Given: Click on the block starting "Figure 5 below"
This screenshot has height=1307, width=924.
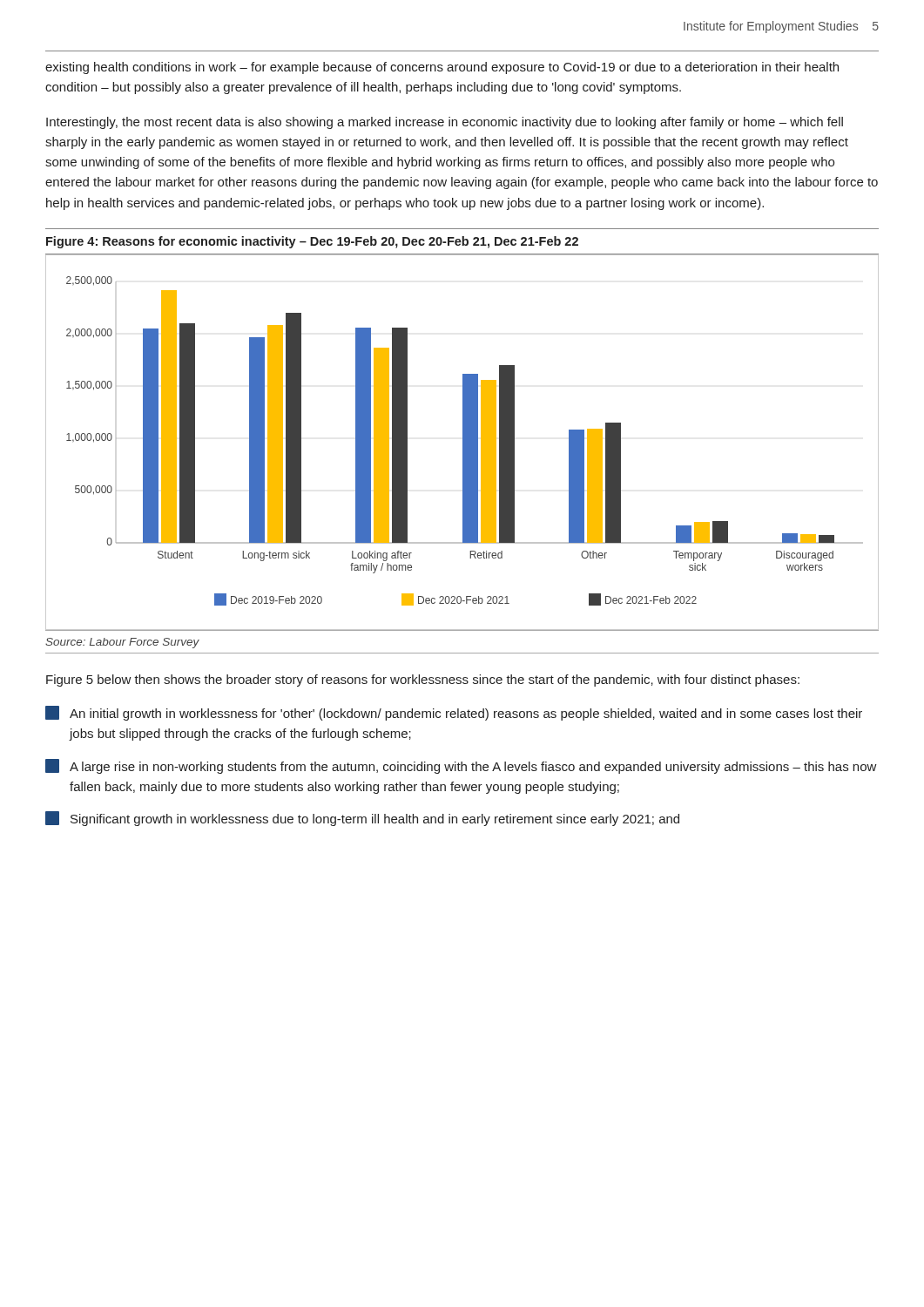Looking at the screenshot, I should (x=462, y=679).
